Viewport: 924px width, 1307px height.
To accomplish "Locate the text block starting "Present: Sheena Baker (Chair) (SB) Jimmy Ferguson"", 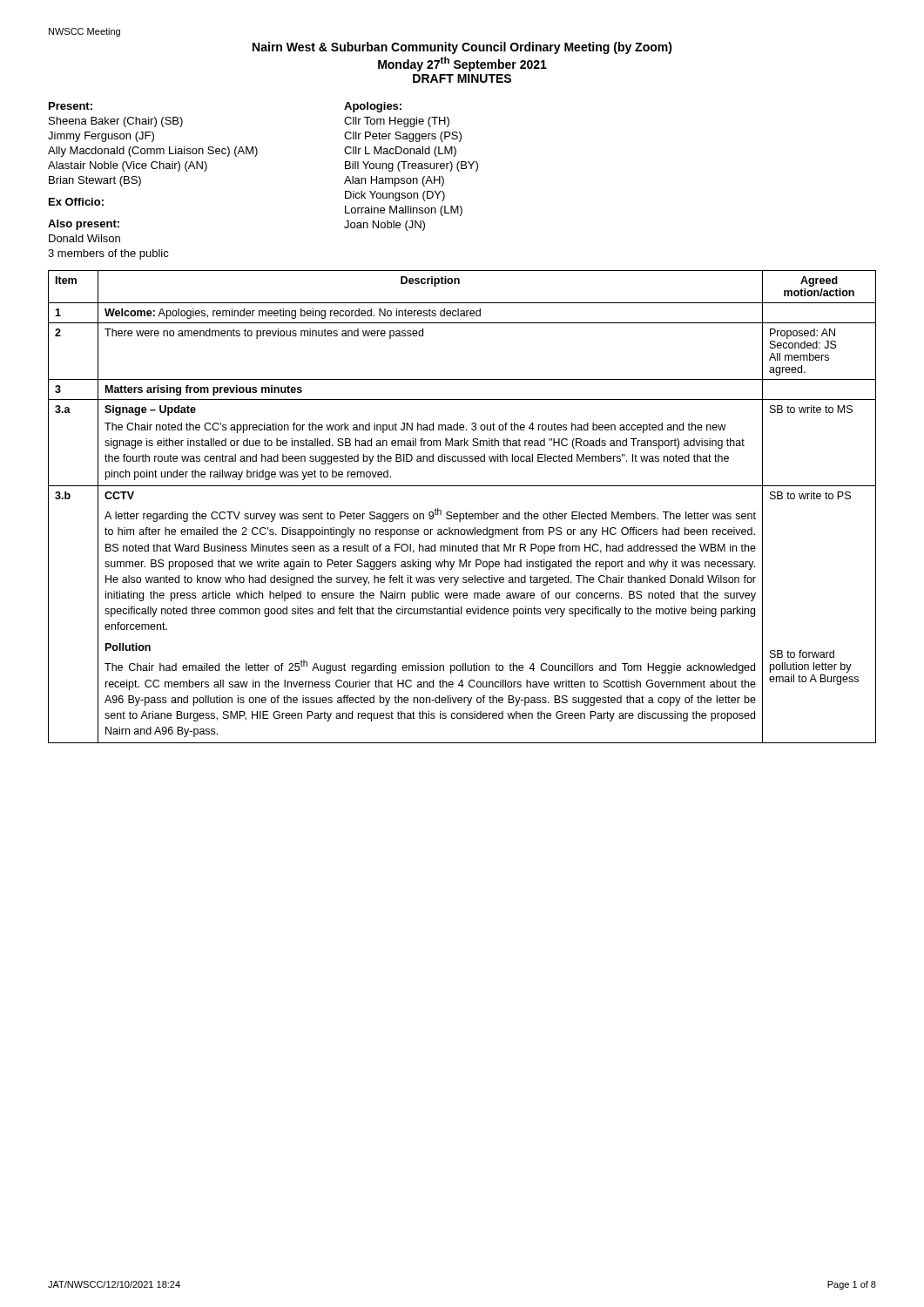I will pyautogui.click(x=196, y=179).
